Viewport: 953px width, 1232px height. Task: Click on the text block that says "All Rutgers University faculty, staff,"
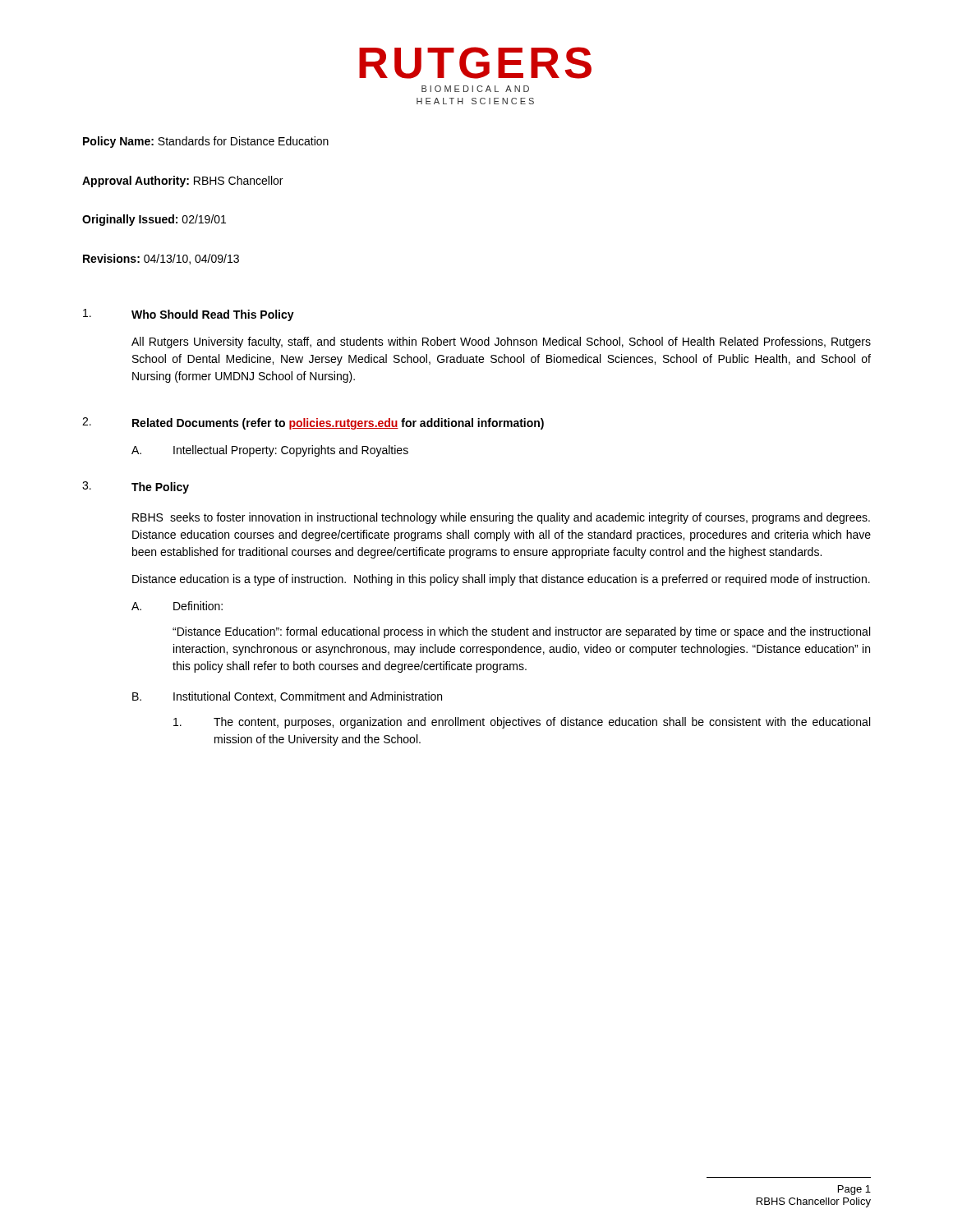pos(501,359)
